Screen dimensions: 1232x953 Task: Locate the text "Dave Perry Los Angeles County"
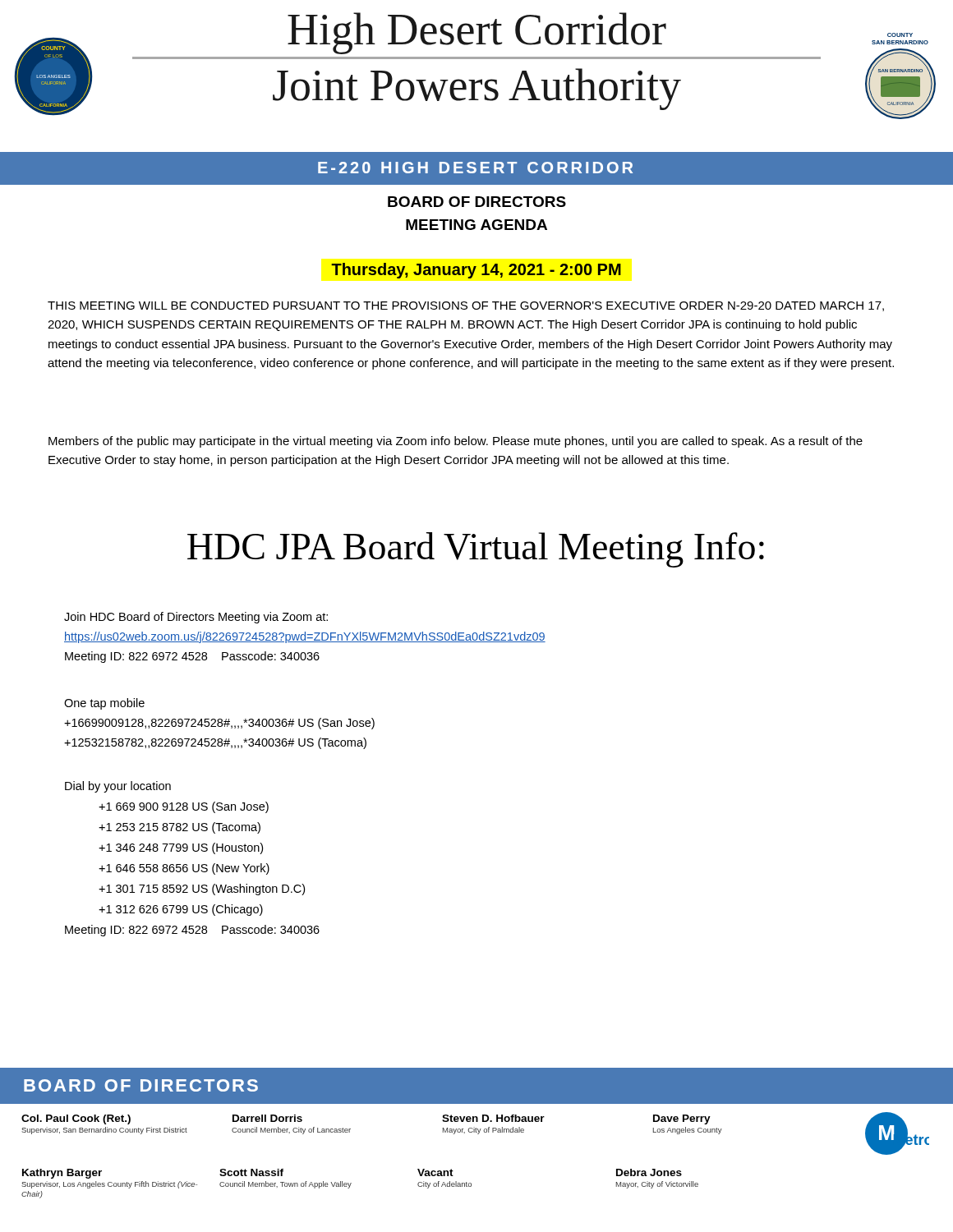(682, 1119)
